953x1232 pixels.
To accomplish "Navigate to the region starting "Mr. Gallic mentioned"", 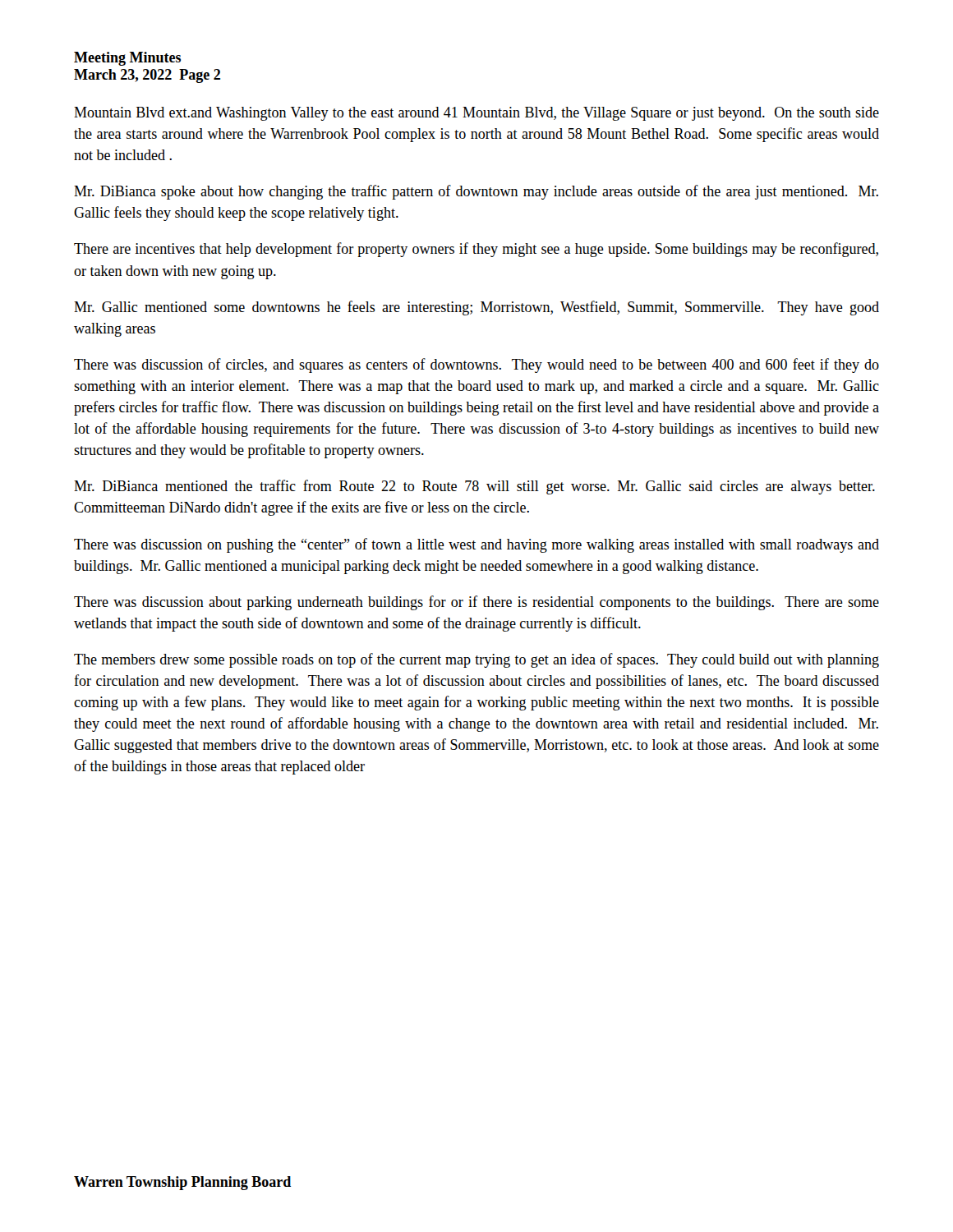I will tap(476, 318).
